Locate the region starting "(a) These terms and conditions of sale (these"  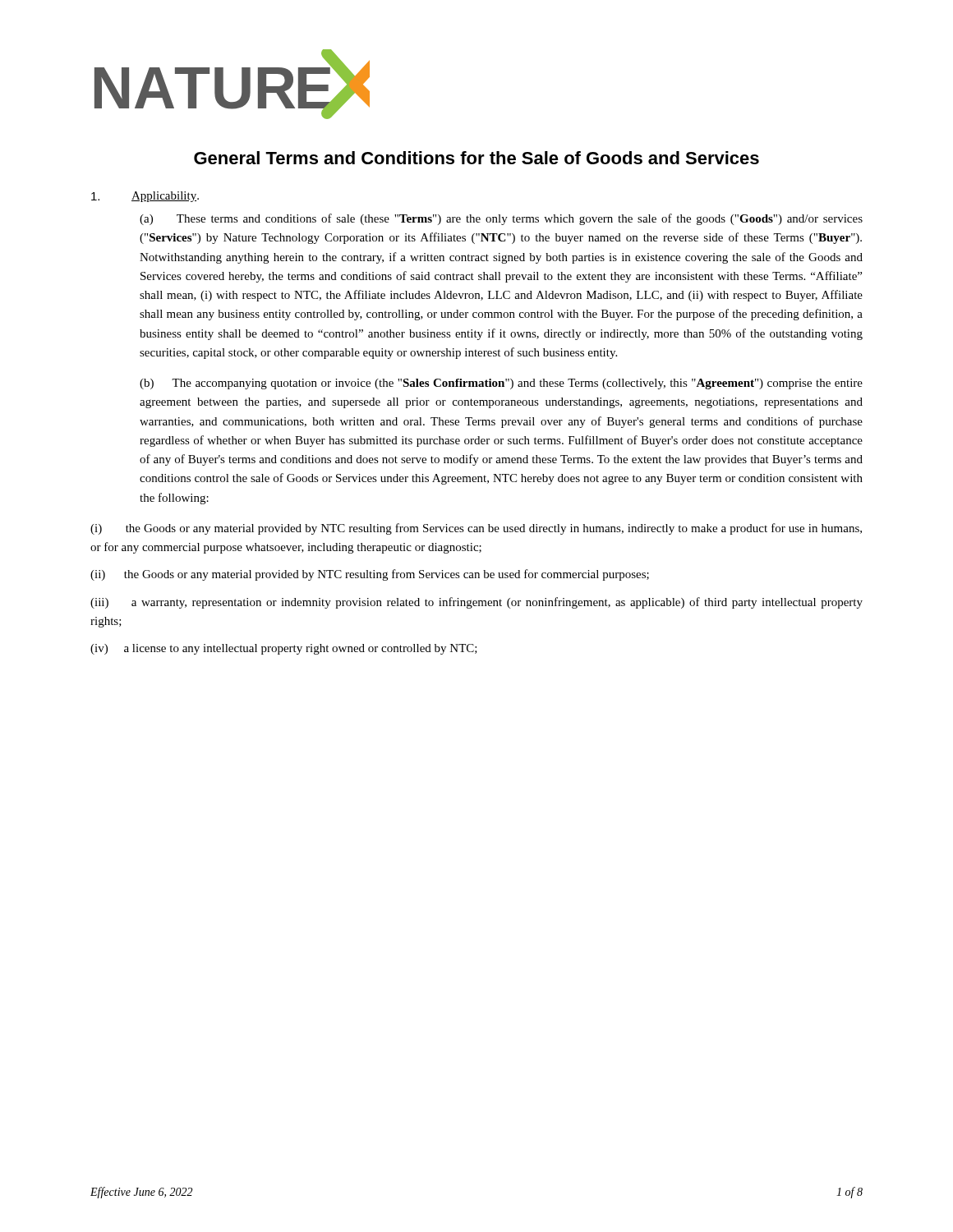(501, 285)
